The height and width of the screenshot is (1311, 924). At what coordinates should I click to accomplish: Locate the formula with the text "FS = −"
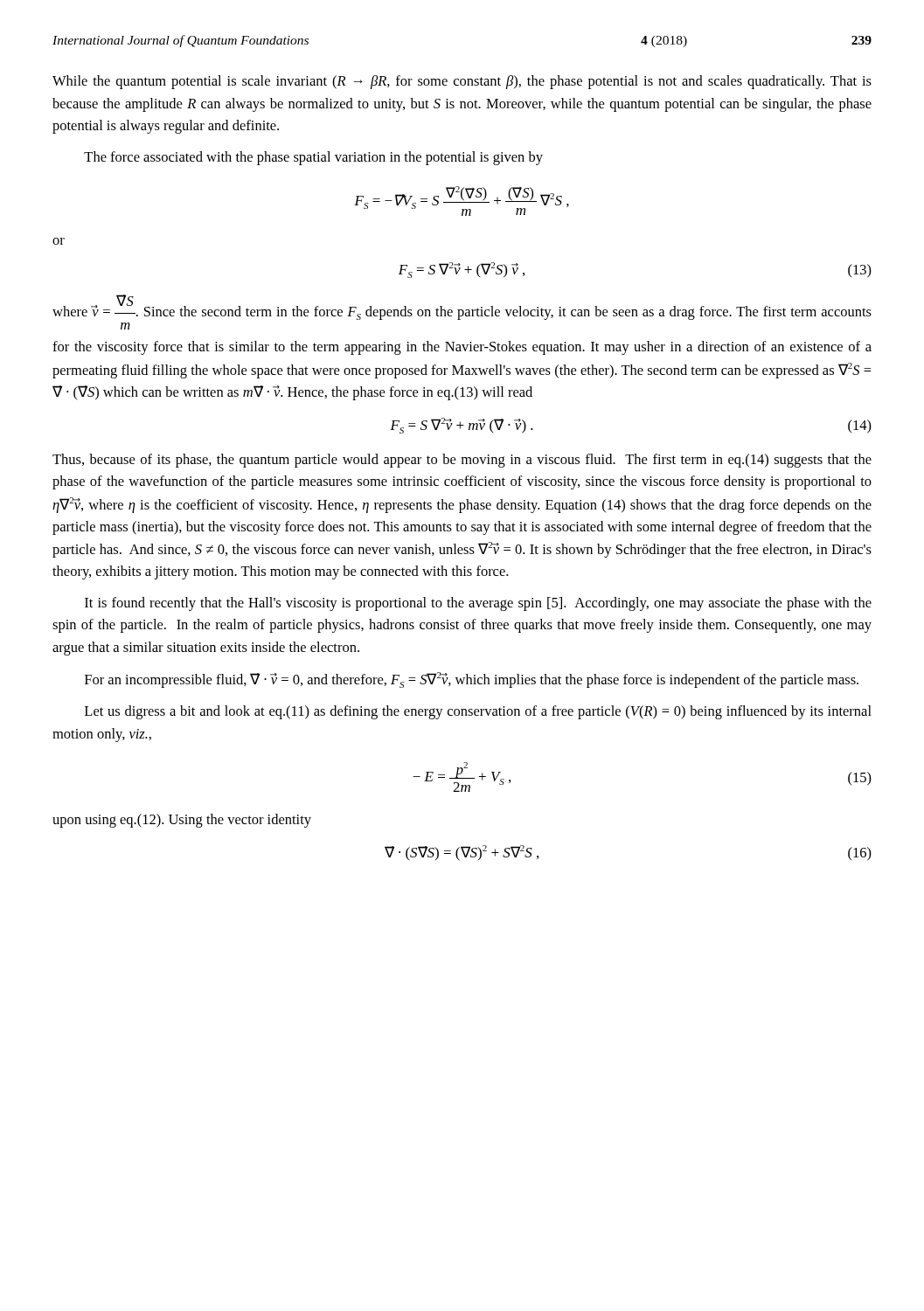pyautogui.click(x=462, y=201)
